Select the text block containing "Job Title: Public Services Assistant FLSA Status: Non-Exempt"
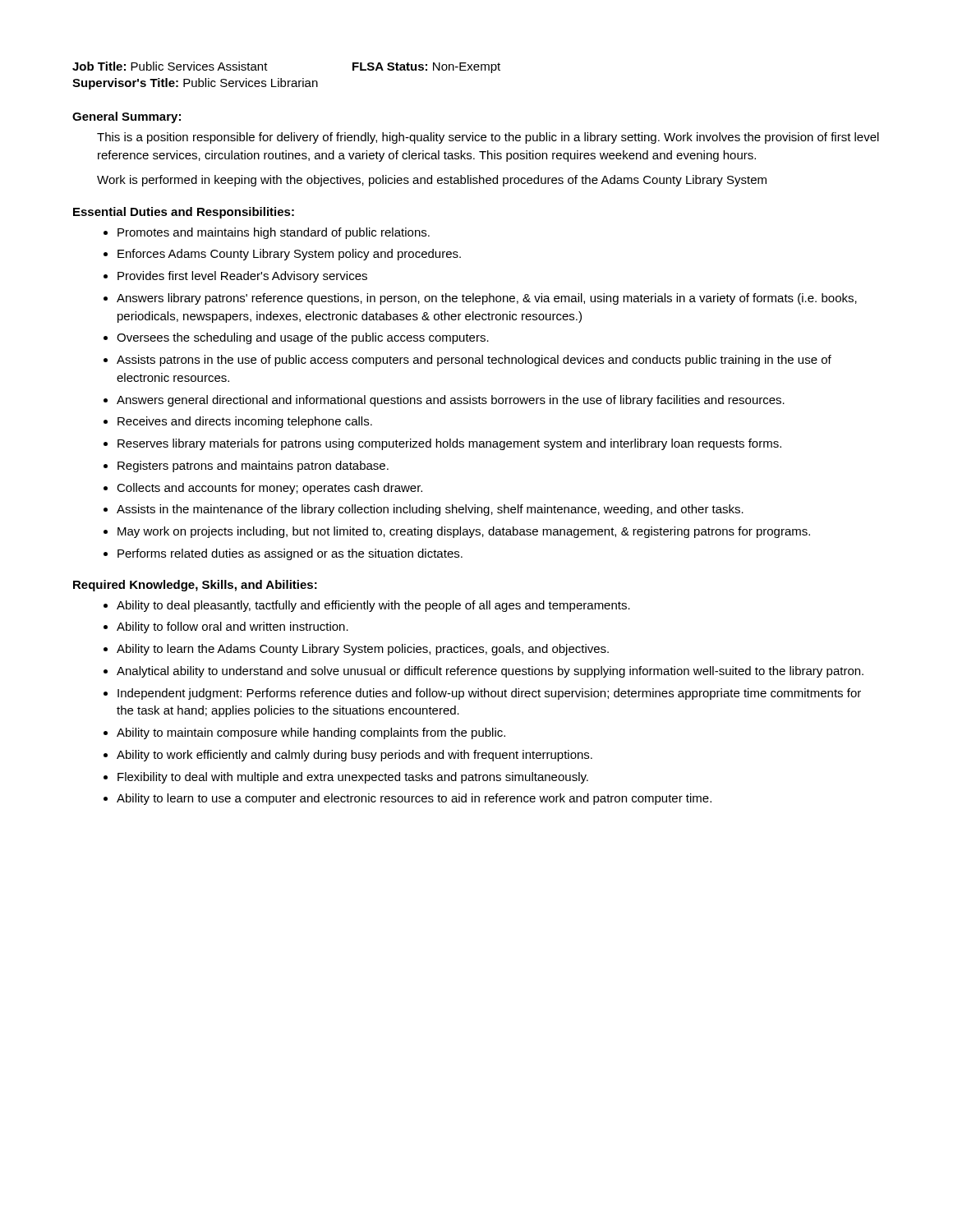The height and width of the screenshot is (1232, 953). pos(476,74)
